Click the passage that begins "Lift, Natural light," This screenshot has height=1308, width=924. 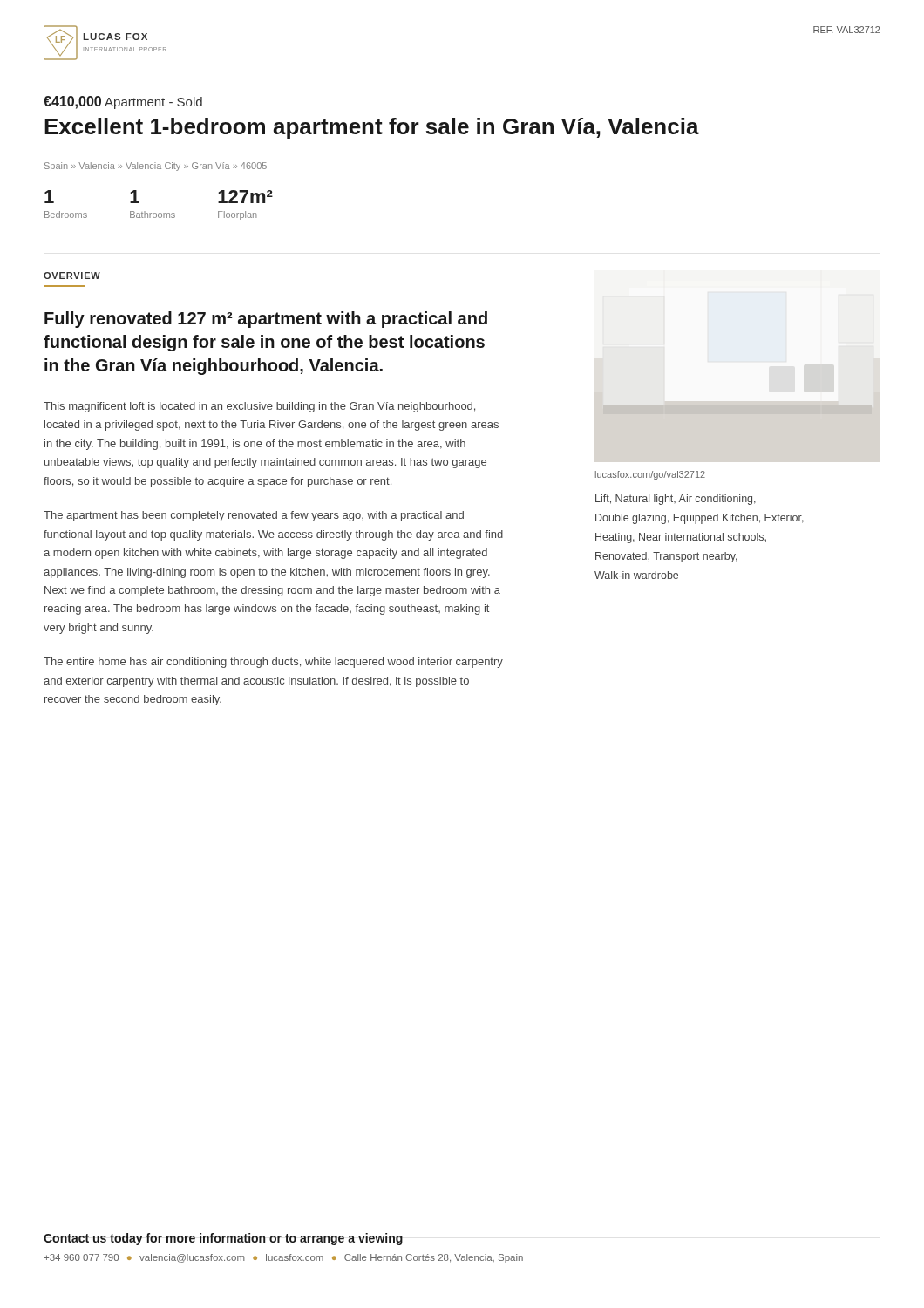pos(699,537)
